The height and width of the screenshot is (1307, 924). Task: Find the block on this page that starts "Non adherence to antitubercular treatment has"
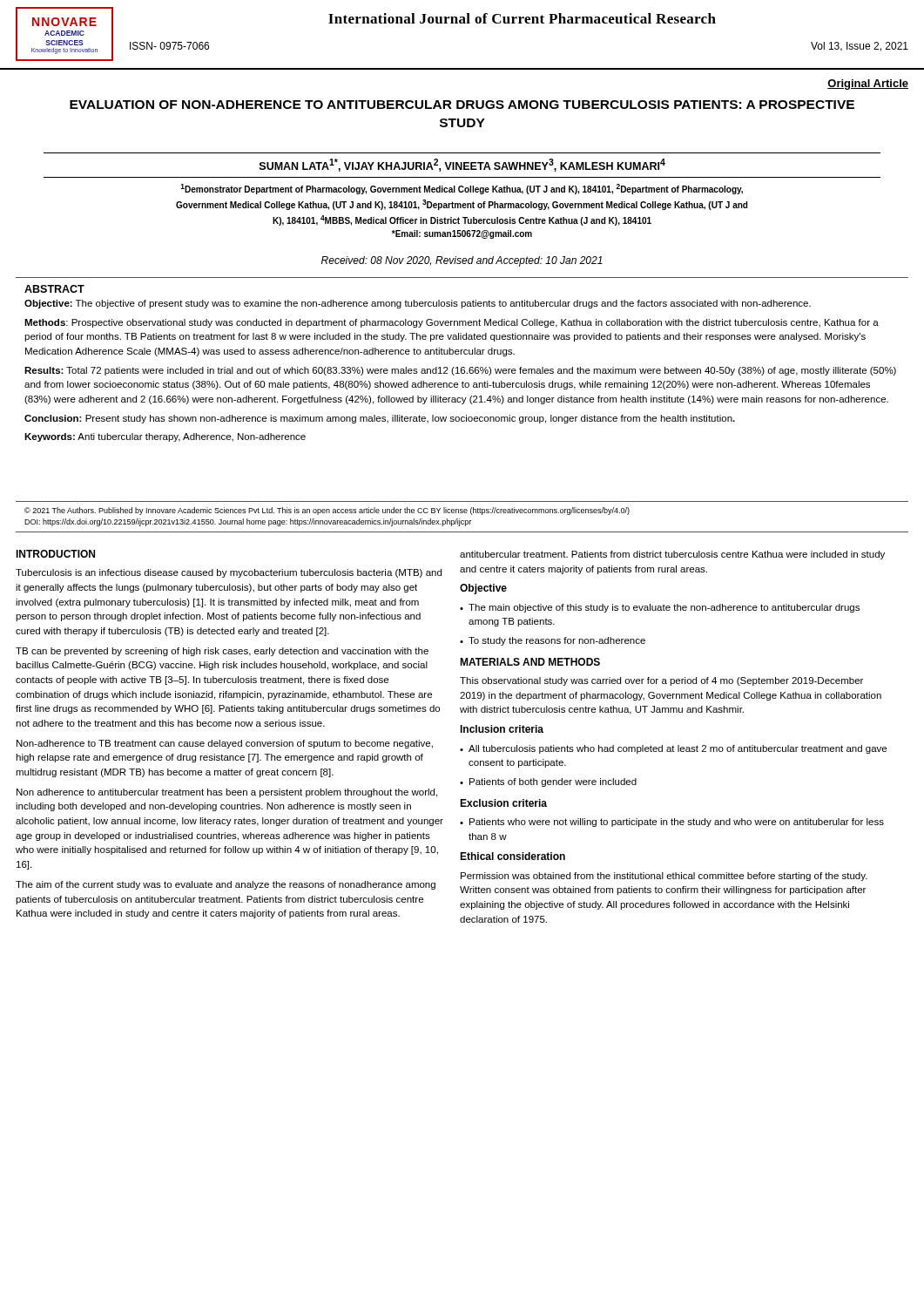point(229,828)
